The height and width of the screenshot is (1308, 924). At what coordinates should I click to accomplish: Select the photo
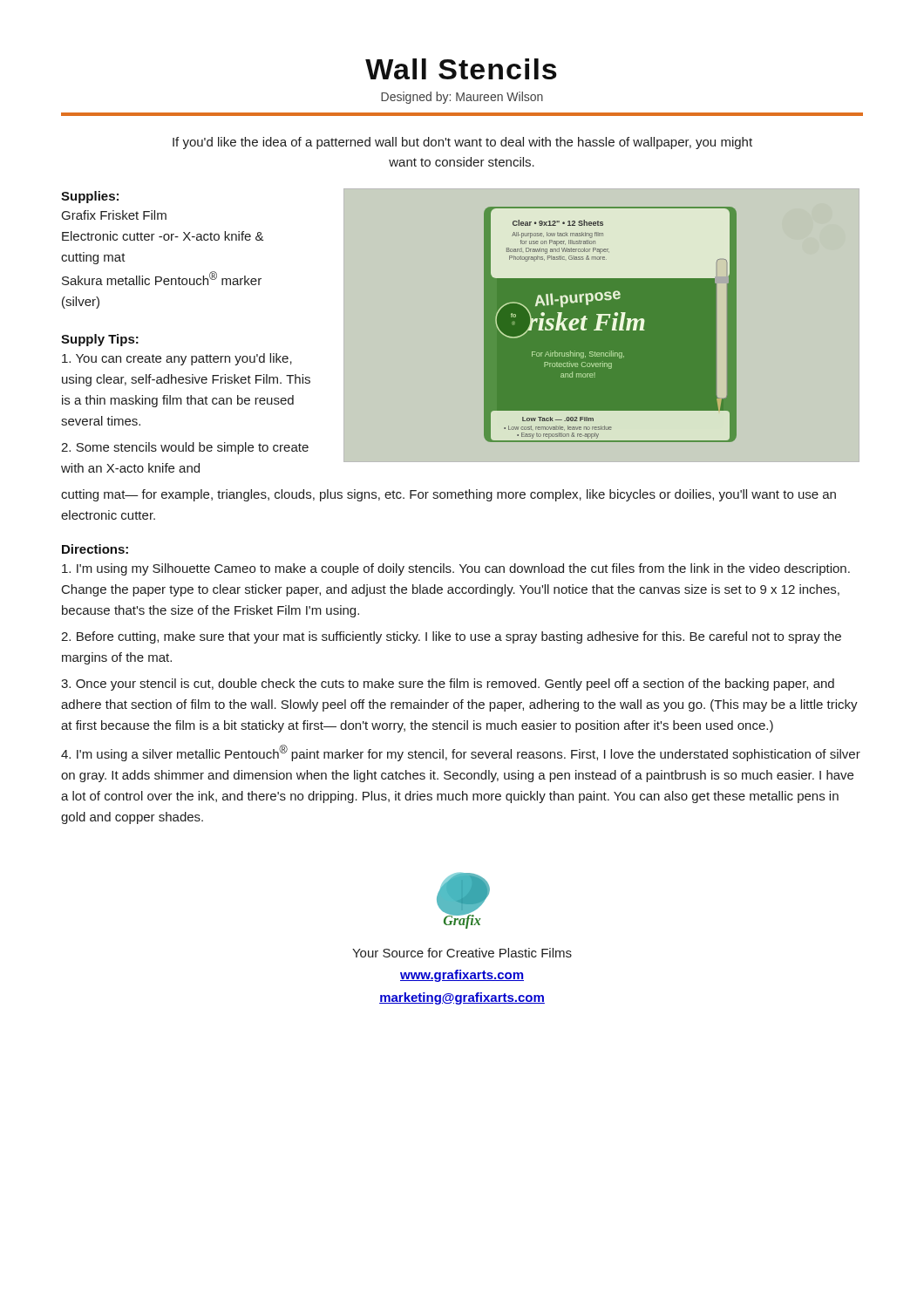tap(601, 325)
